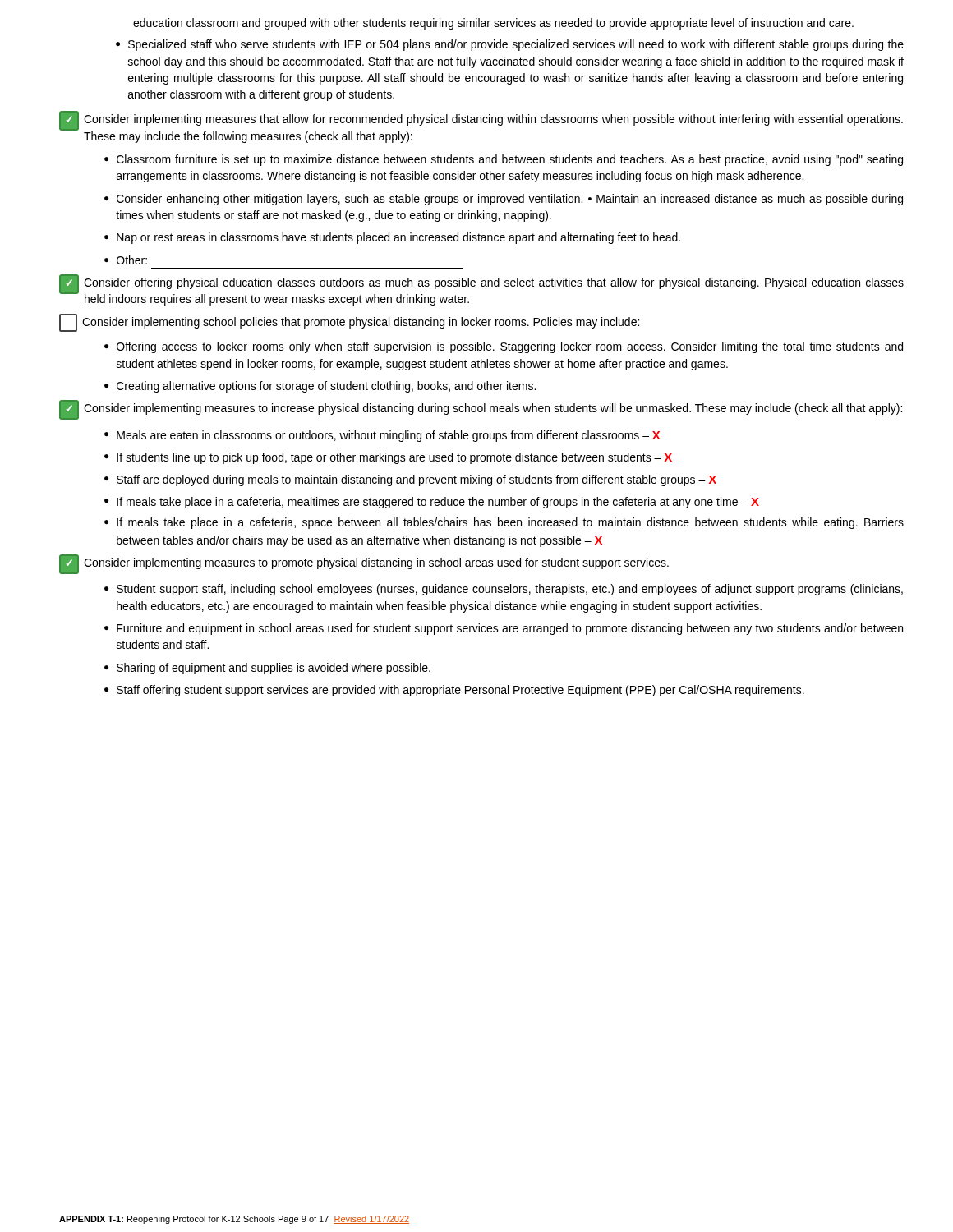Locate the list item that reads "● Nap or rest areas in classrooms have"
This screenshot has width=953, height=1232.
coord(504,238)
